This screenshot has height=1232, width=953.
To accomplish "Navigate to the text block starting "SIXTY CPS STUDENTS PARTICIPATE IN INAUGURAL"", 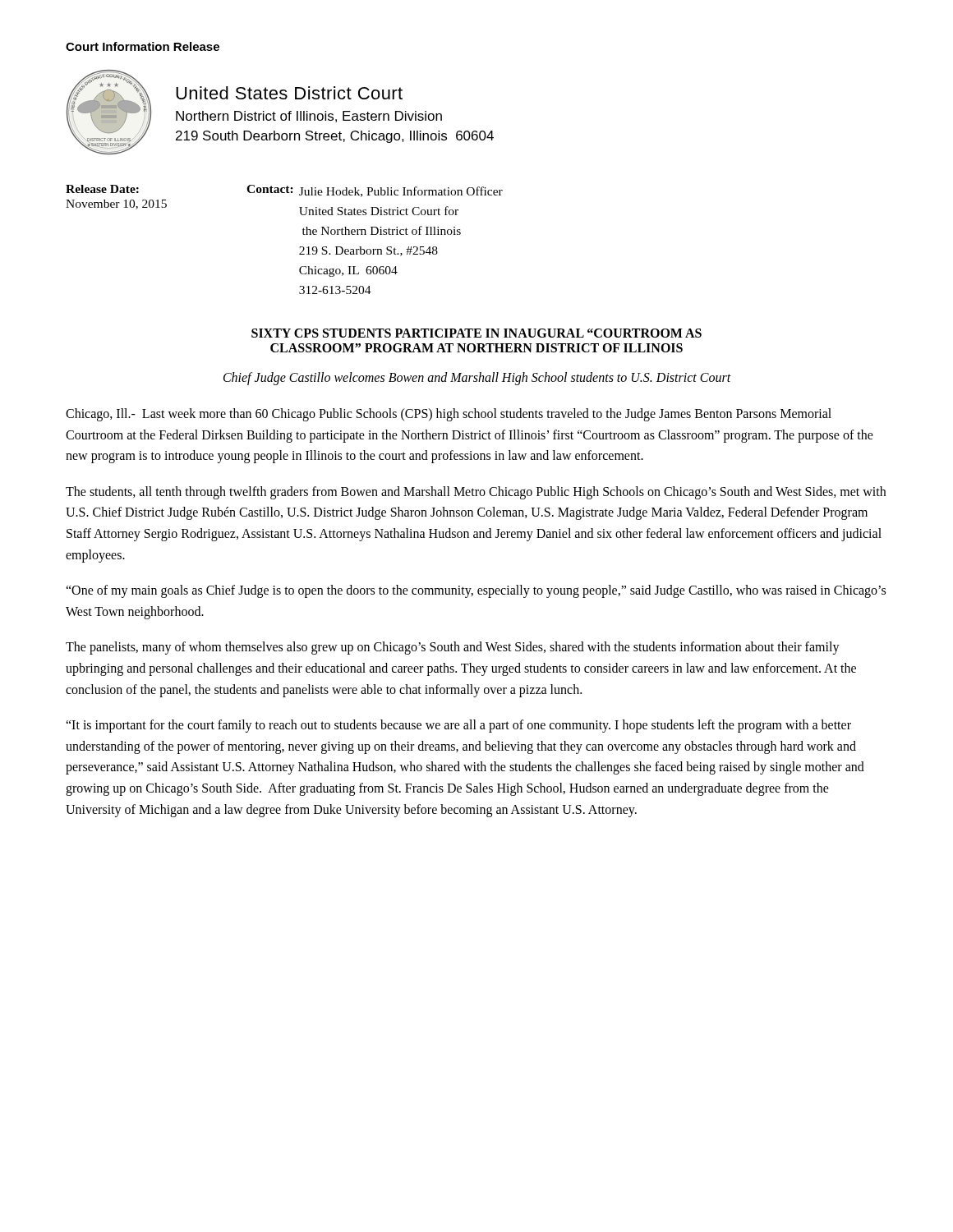I will click(x=476, y=341).
